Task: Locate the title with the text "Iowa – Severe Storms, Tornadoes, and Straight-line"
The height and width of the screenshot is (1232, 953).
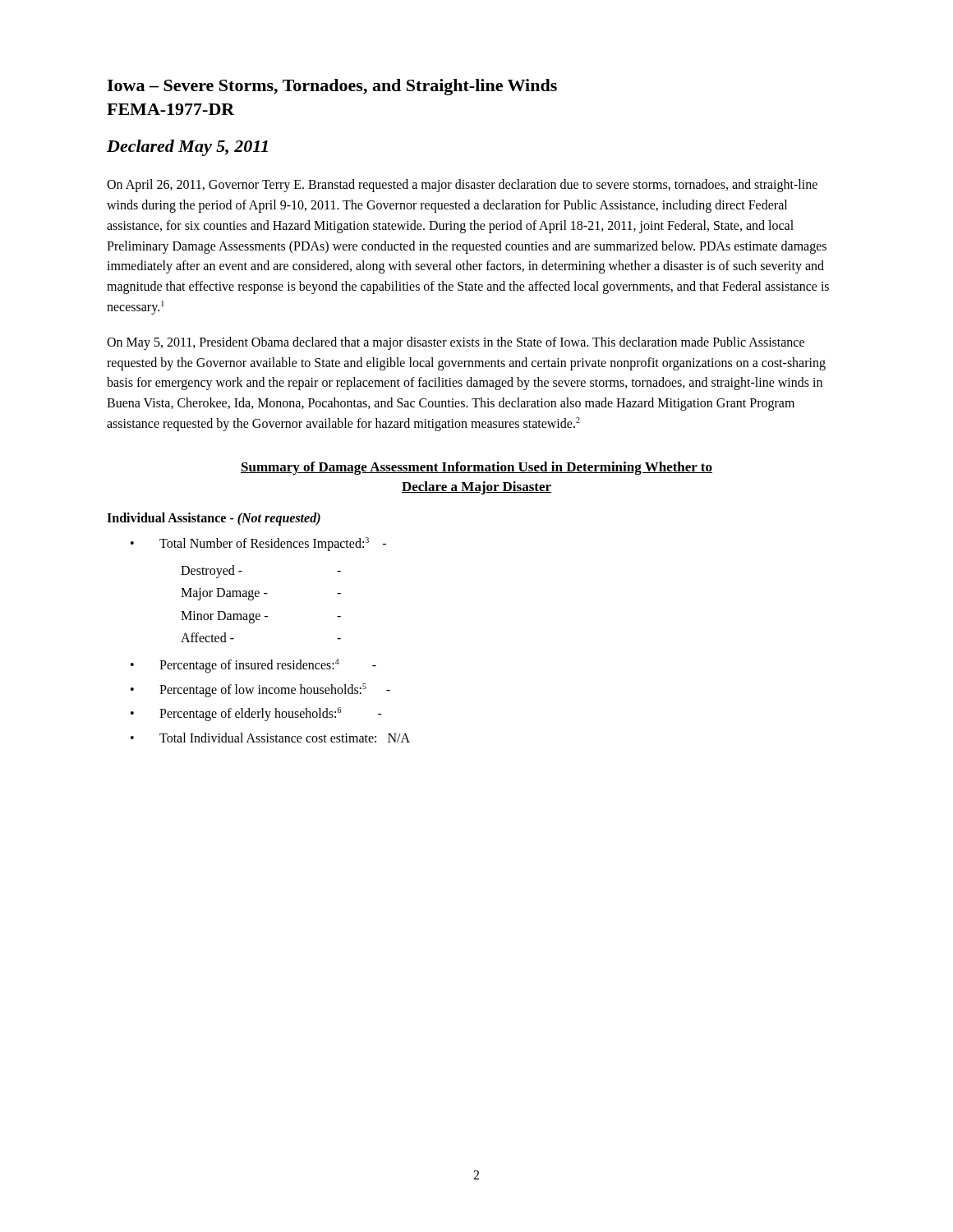Action: coord(476,97)
